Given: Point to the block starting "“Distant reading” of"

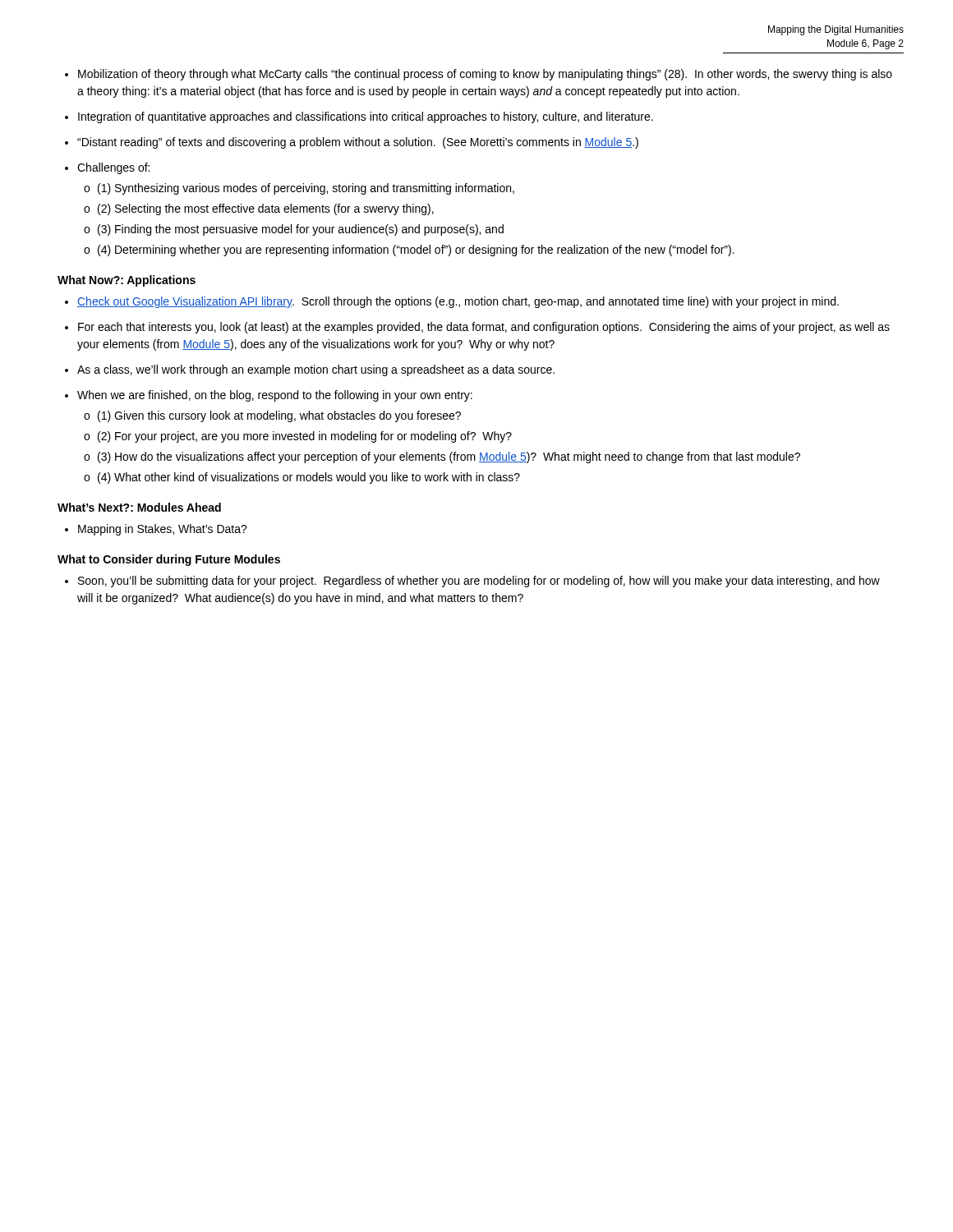Looking at the screenshot, I should [358, 142].
